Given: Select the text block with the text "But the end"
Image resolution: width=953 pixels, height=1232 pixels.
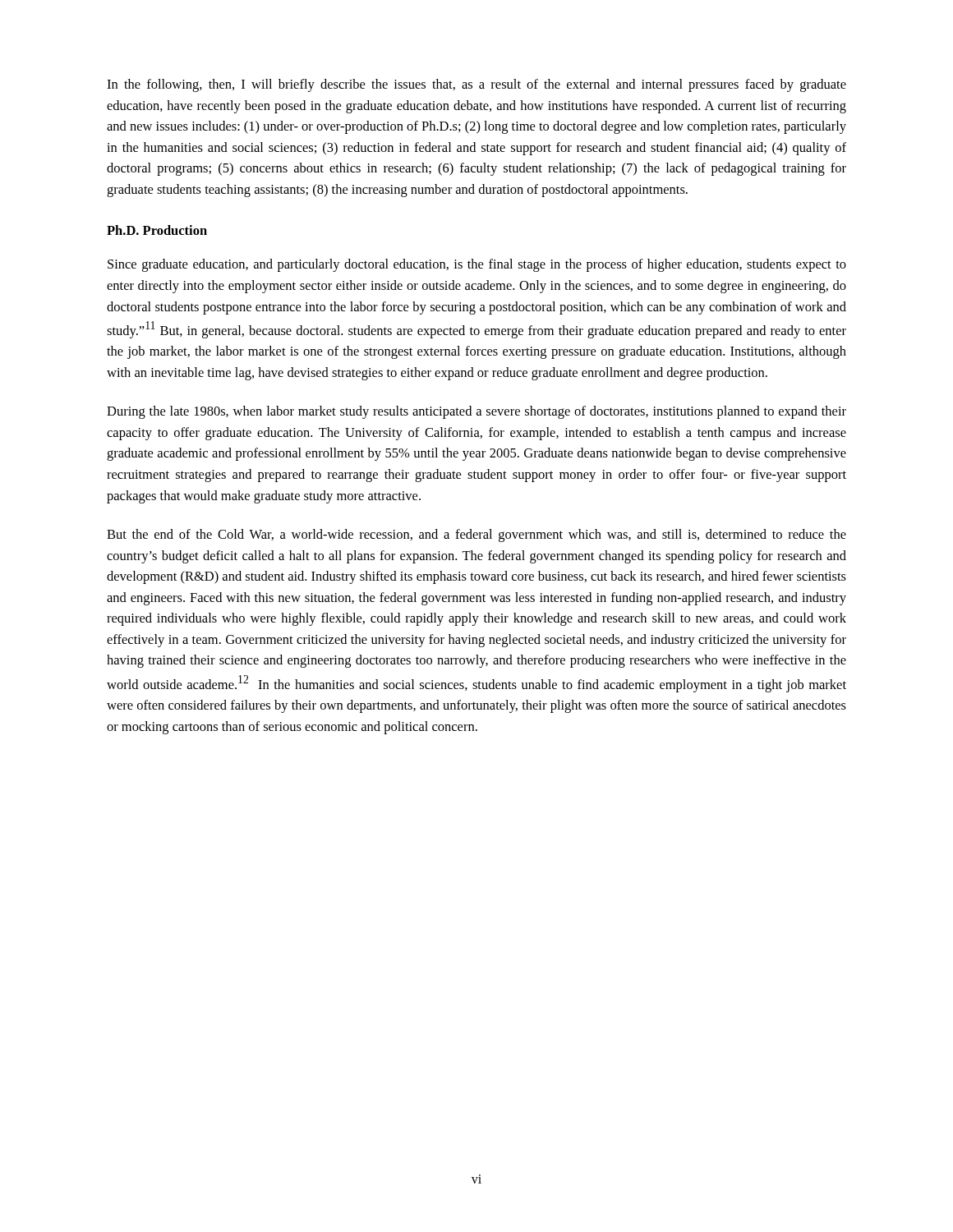Looking at the screenshot, I should click(x=476, y=630).
